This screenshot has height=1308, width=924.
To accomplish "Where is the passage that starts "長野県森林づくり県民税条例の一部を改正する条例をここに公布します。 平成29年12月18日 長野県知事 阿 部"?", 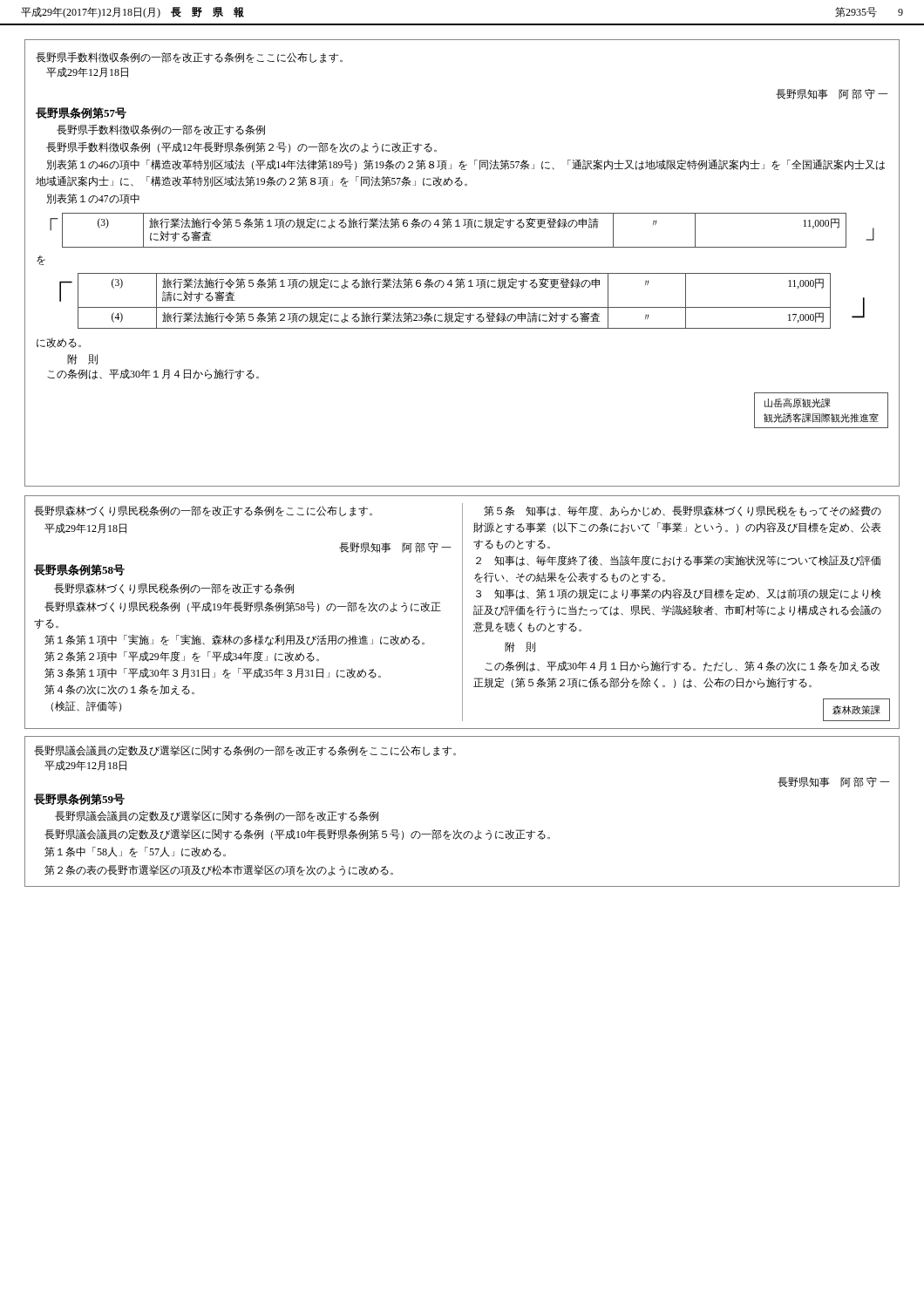I will (x=462, y=612).
